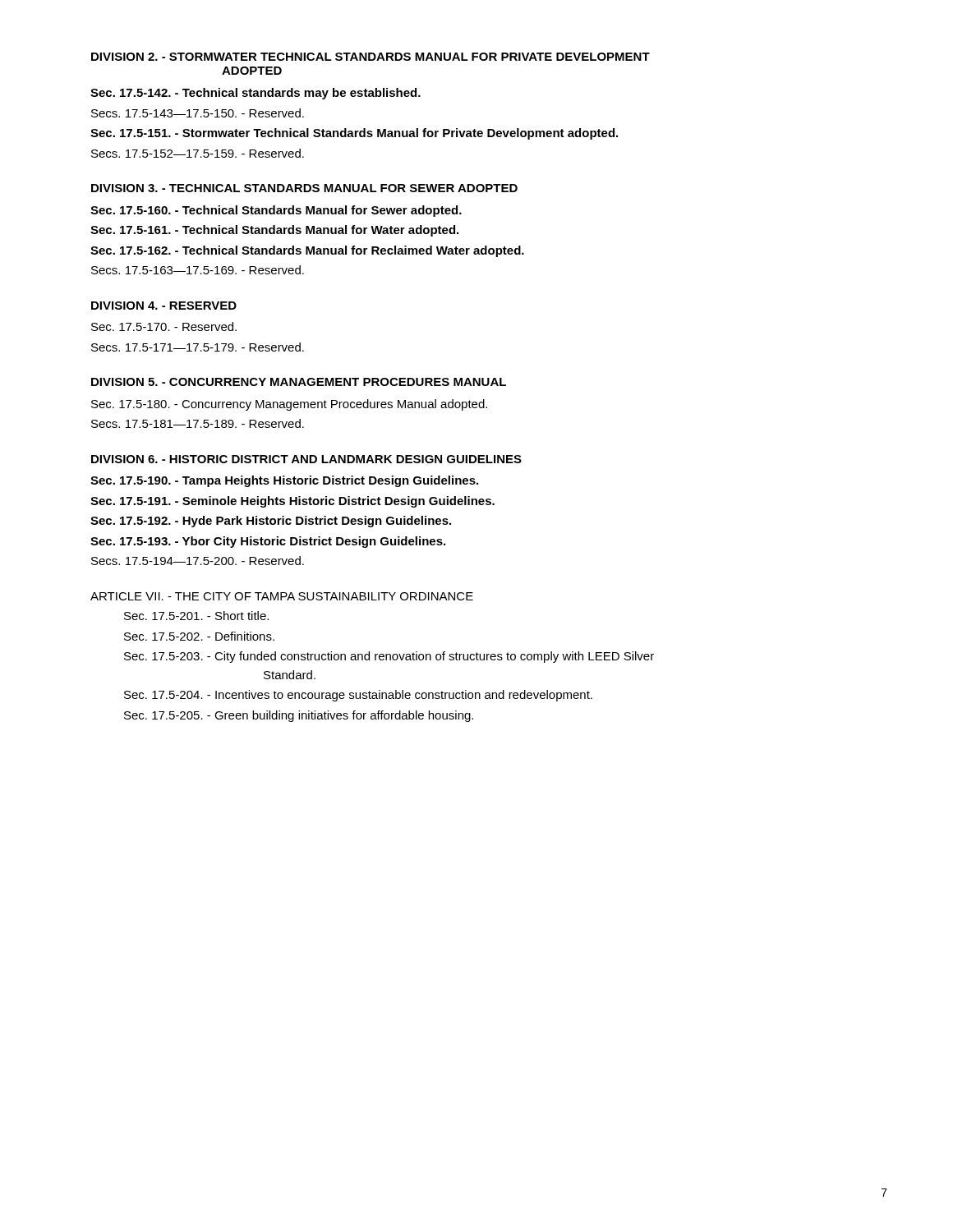The width and height of the screenshot is (953, 1232).
Task: Select the block starting "Sec. 17.5-151. - Stormwater Technical Standards Manual for"
Action: (355, 133)
